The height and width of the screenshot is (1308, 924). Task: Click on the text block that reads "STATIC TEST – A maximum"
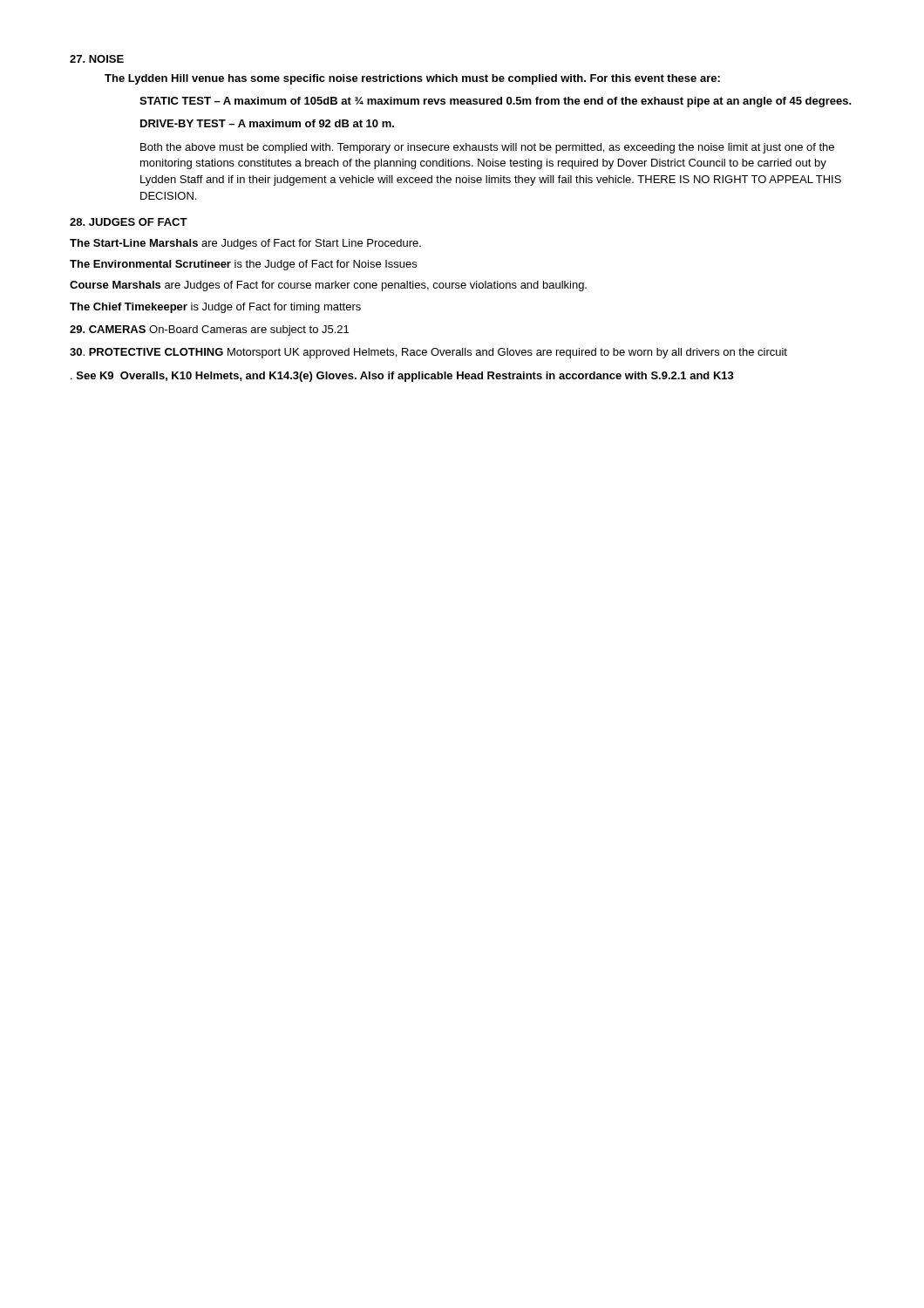496,101
